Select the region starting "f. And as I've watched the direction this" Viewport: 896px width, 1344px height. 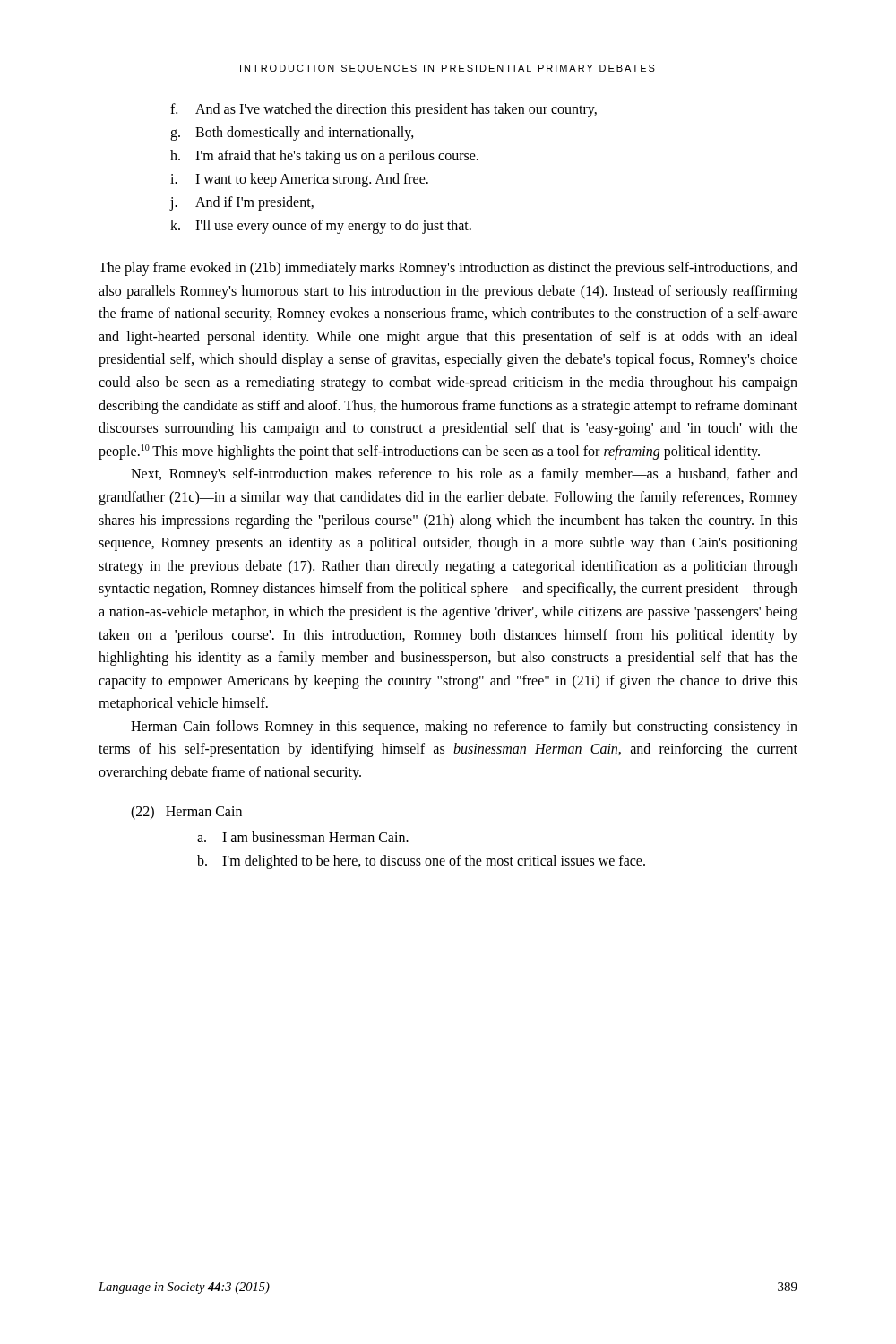click(x=484, y=109)
